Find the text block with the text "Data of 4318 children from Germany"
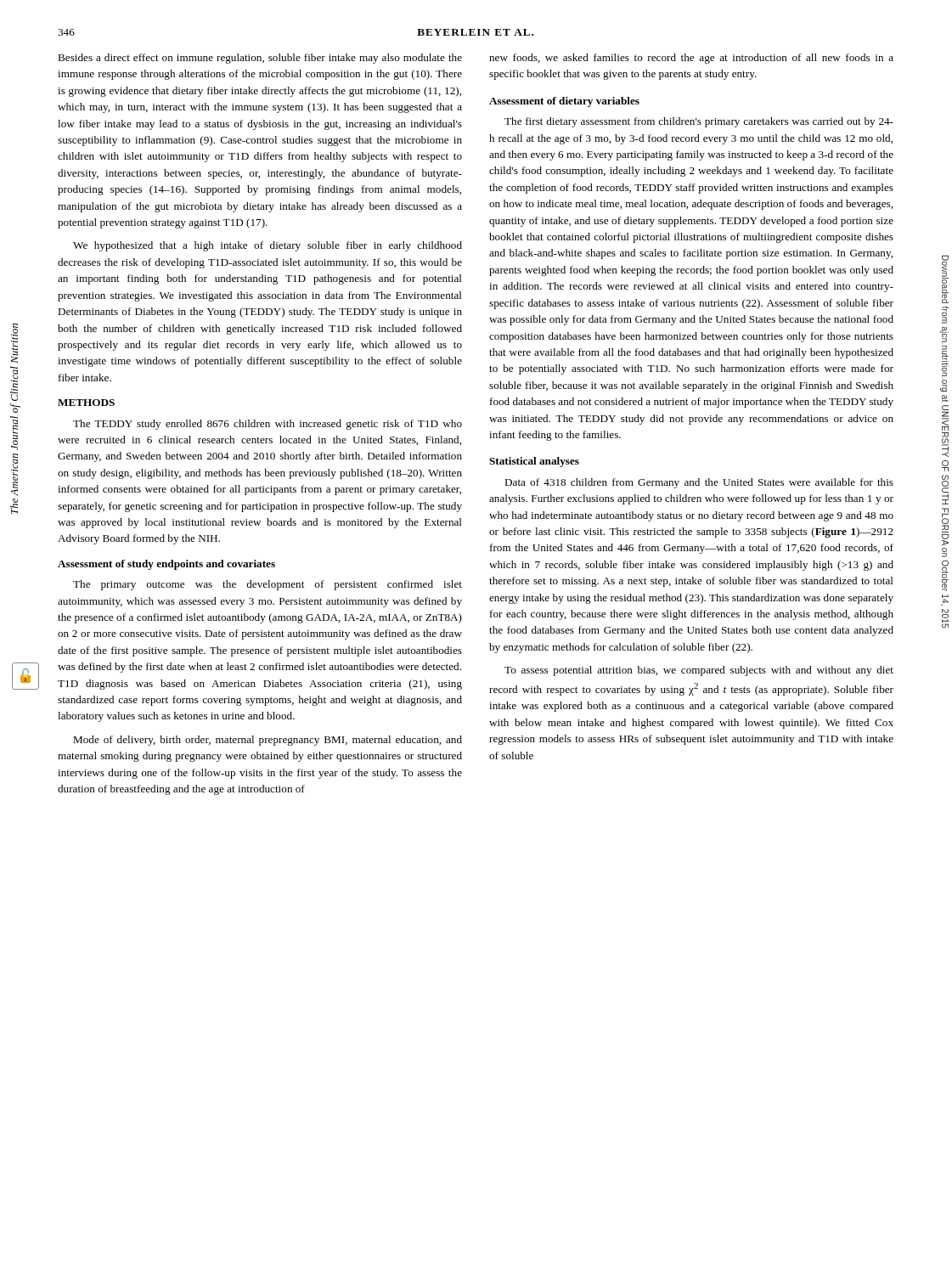The width and height of the screenshot is (952, 1274). [x=691, y=564]
